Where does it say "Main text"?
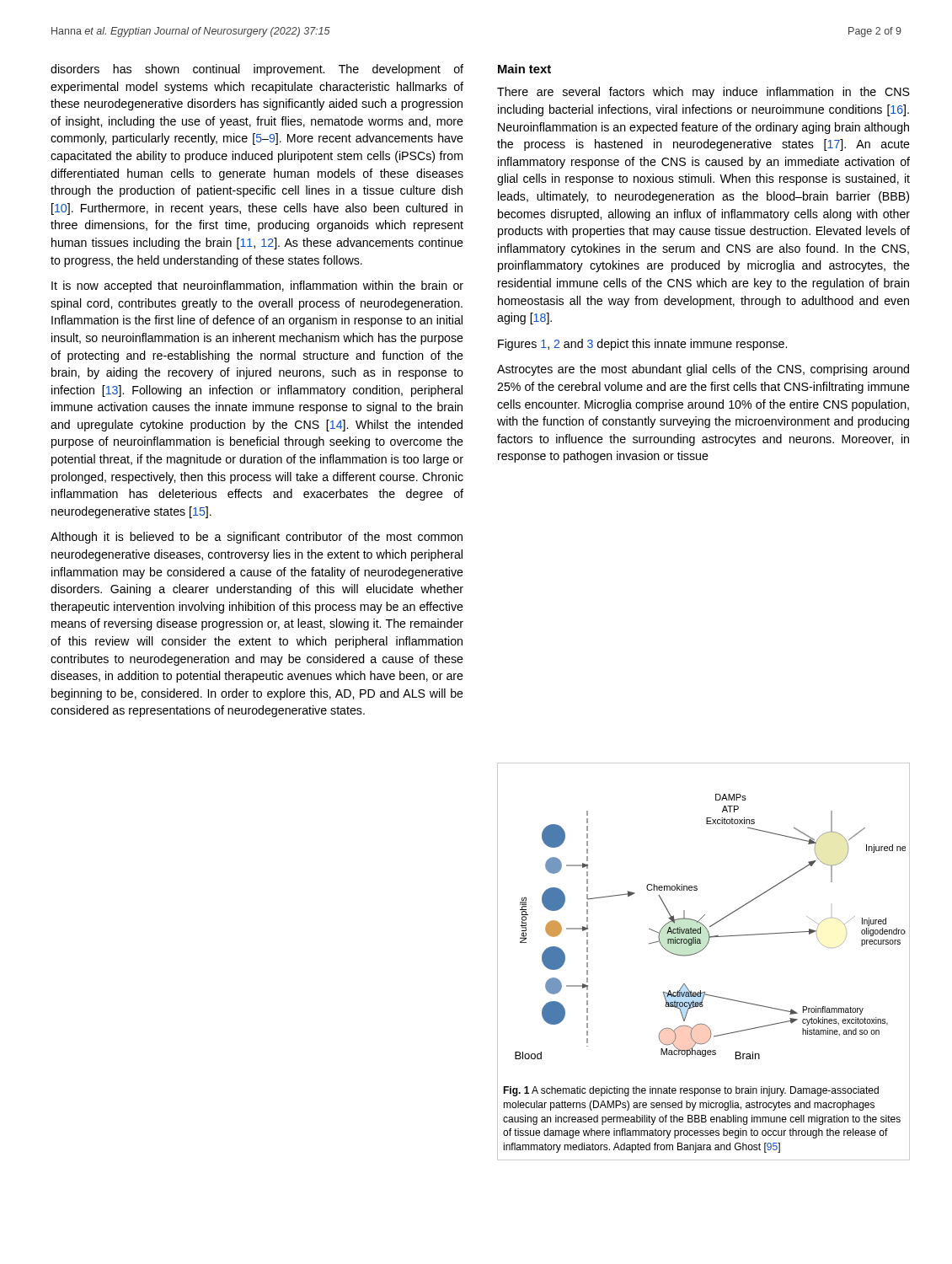The height and width of the screenshot is (1264, 952). point(524,69)
